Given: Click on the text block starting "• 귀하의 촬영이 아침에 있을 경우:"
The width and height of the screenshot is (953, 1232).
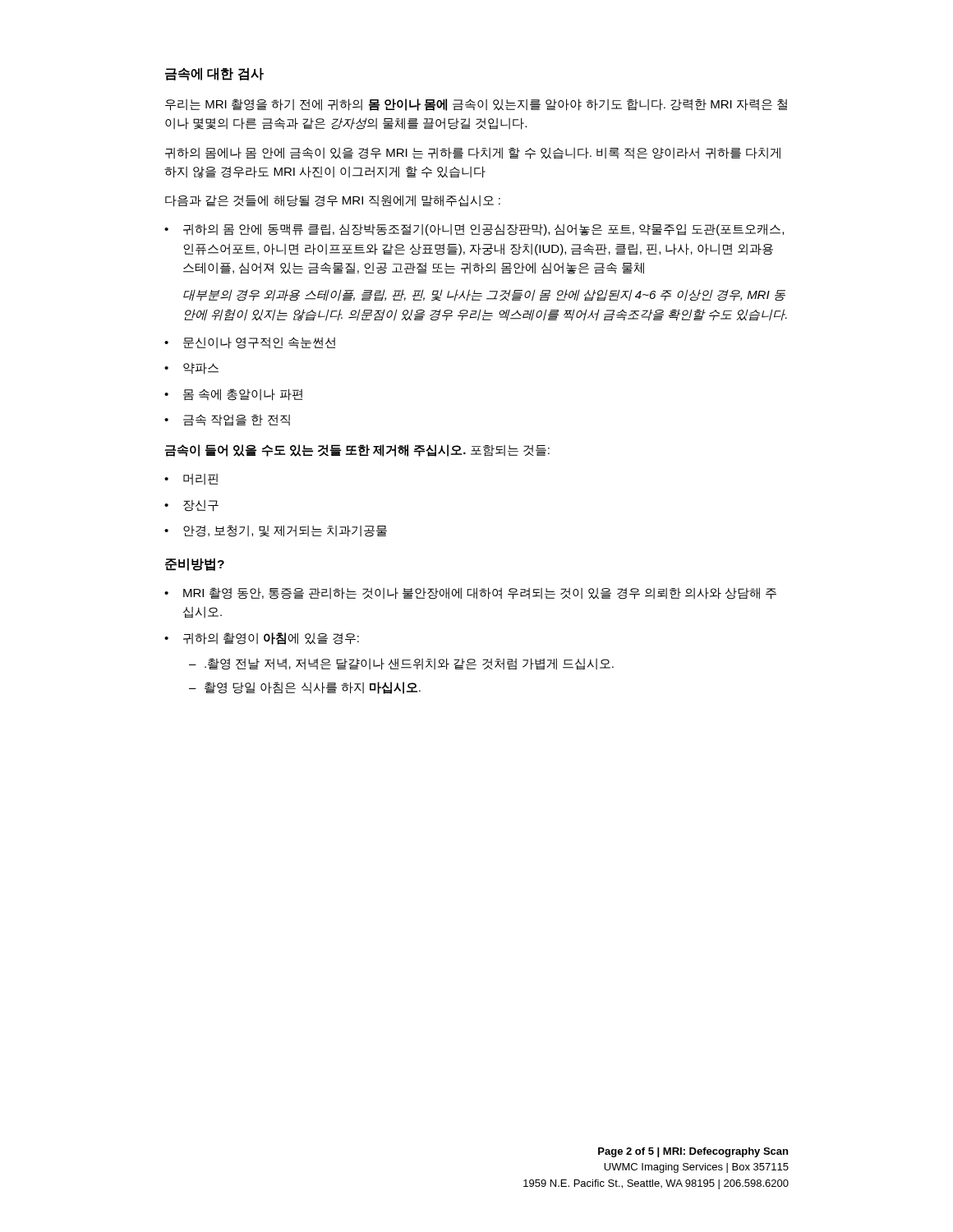Looking at the screenshot, I should point(262,639).
